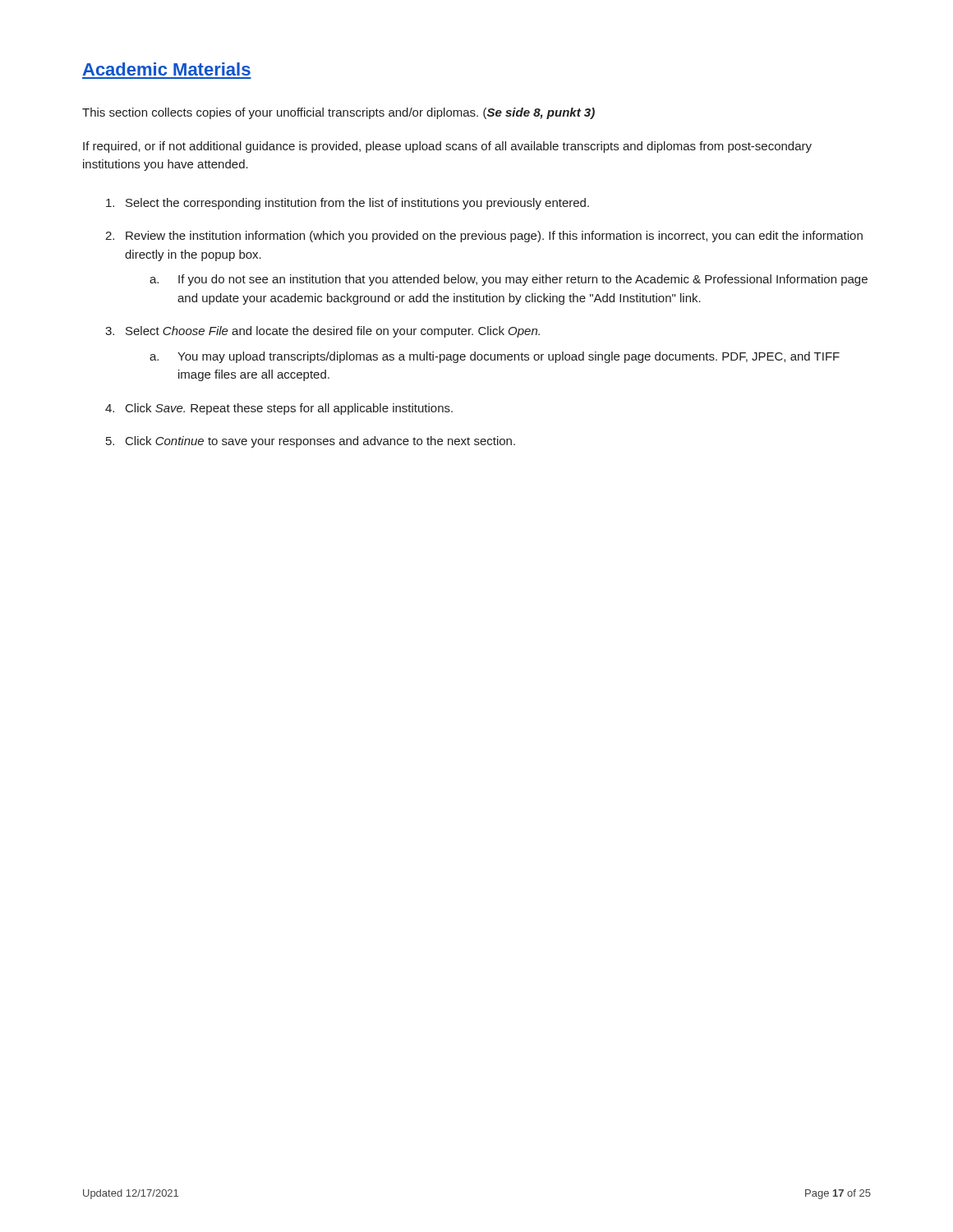The image size is (953, 1232).
Task: Locate the block of text that opens with "Select the corresponding institution"
Action: pos(476,203)
